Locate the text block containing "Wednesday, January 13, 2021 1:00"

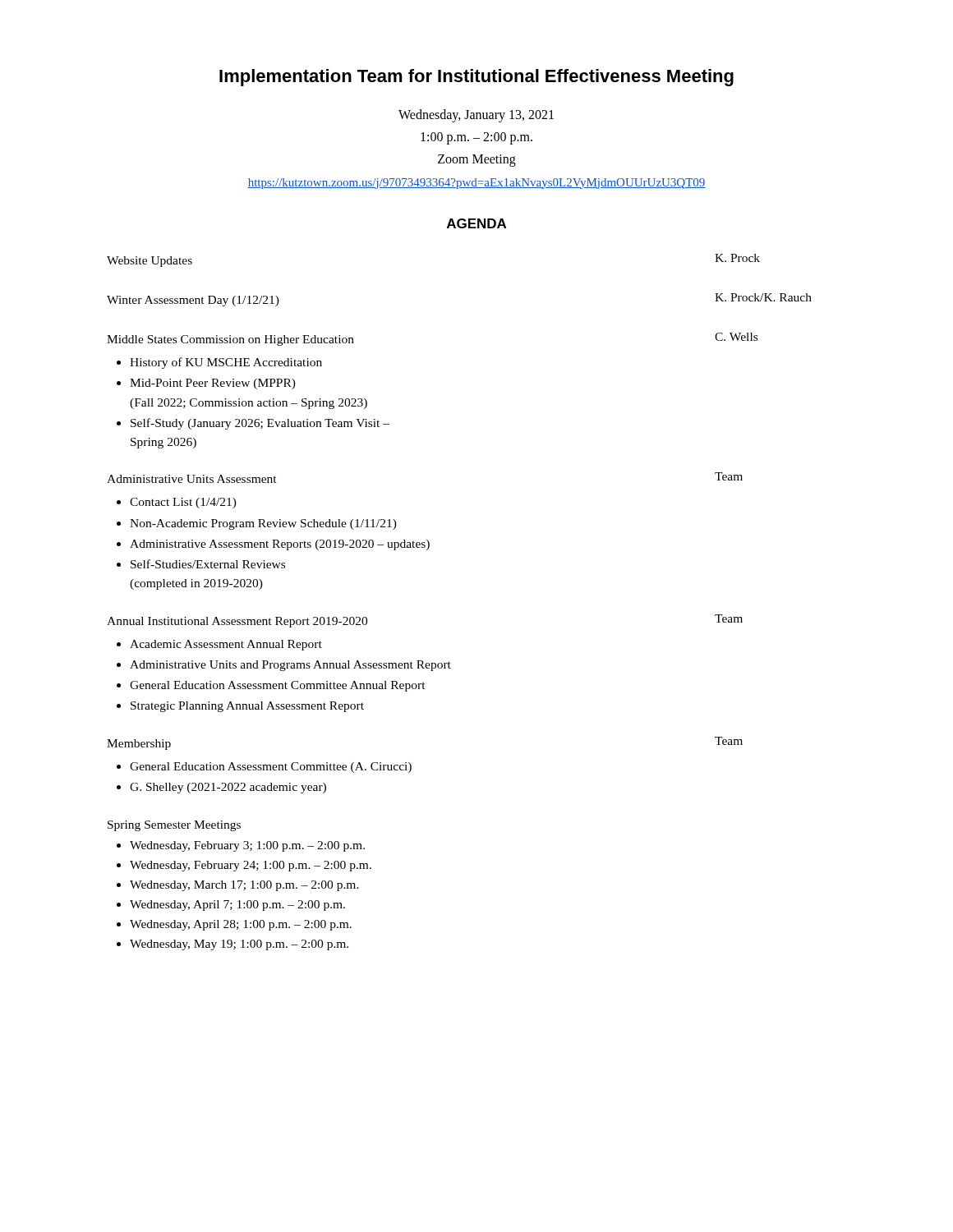pyautogui.click(x=476, y=148)
